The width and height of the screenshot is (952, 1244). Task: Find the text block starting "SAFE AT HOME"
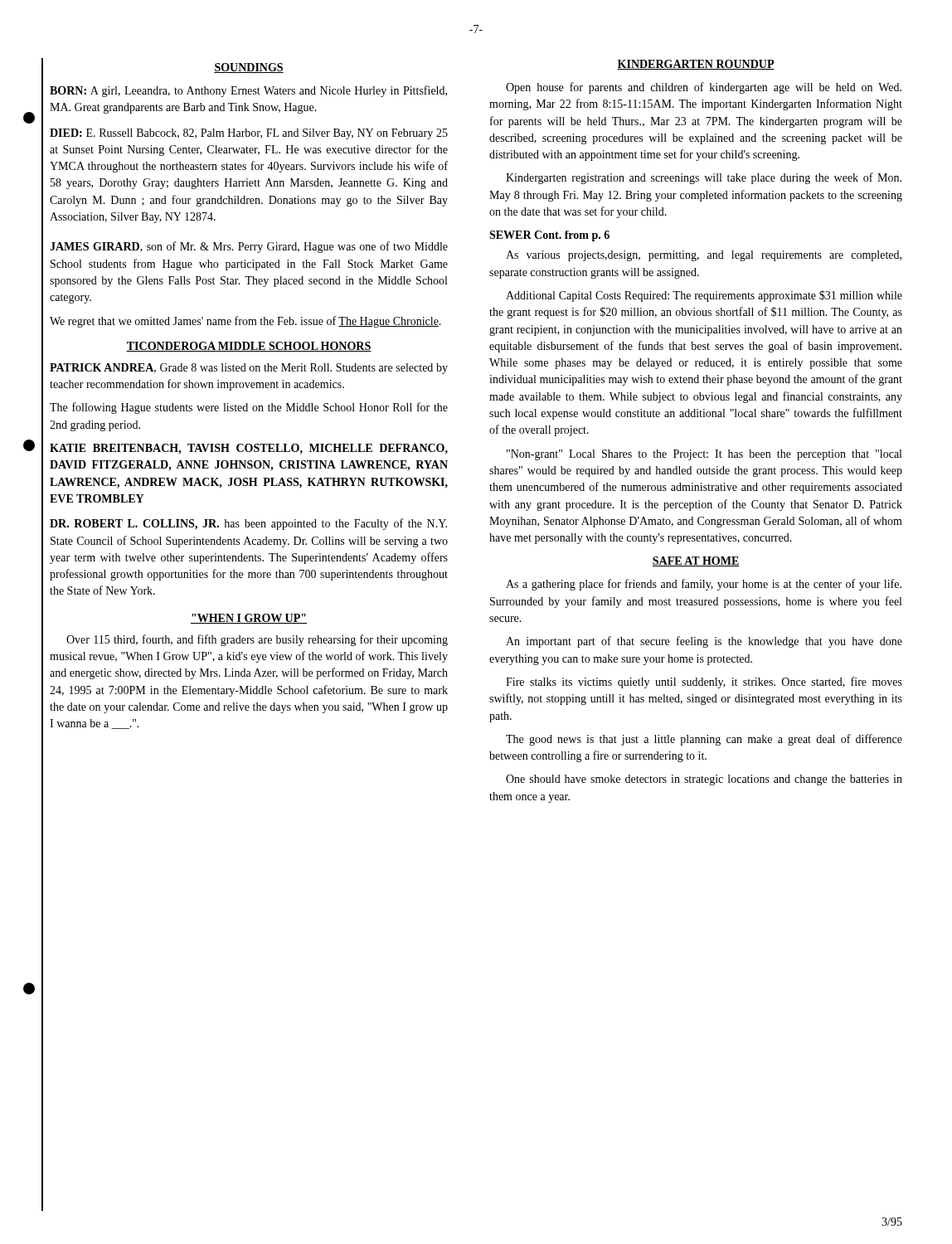click(x=696, y=561)
